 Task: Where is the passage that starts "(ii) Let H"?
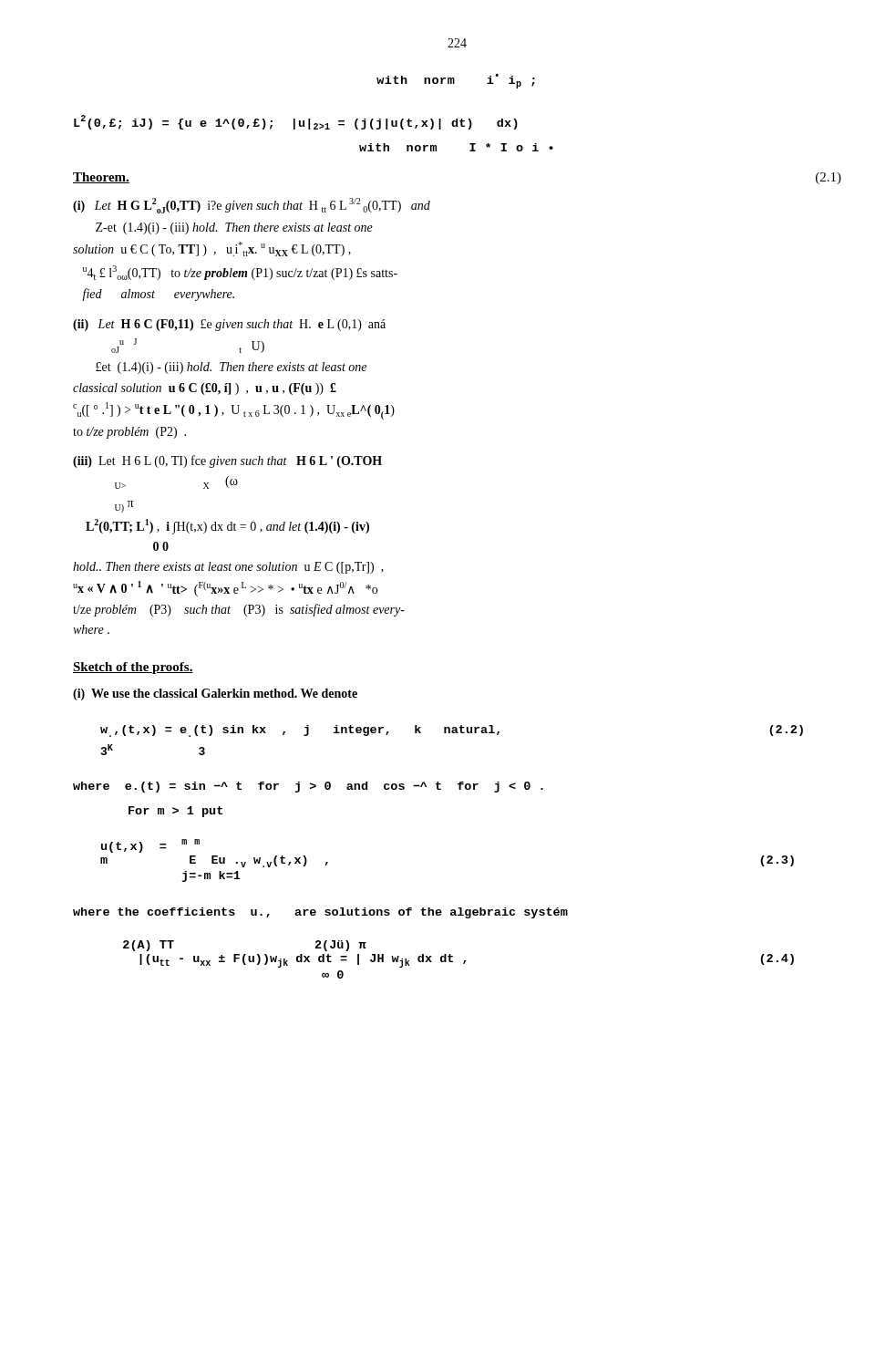coord(234,378)
